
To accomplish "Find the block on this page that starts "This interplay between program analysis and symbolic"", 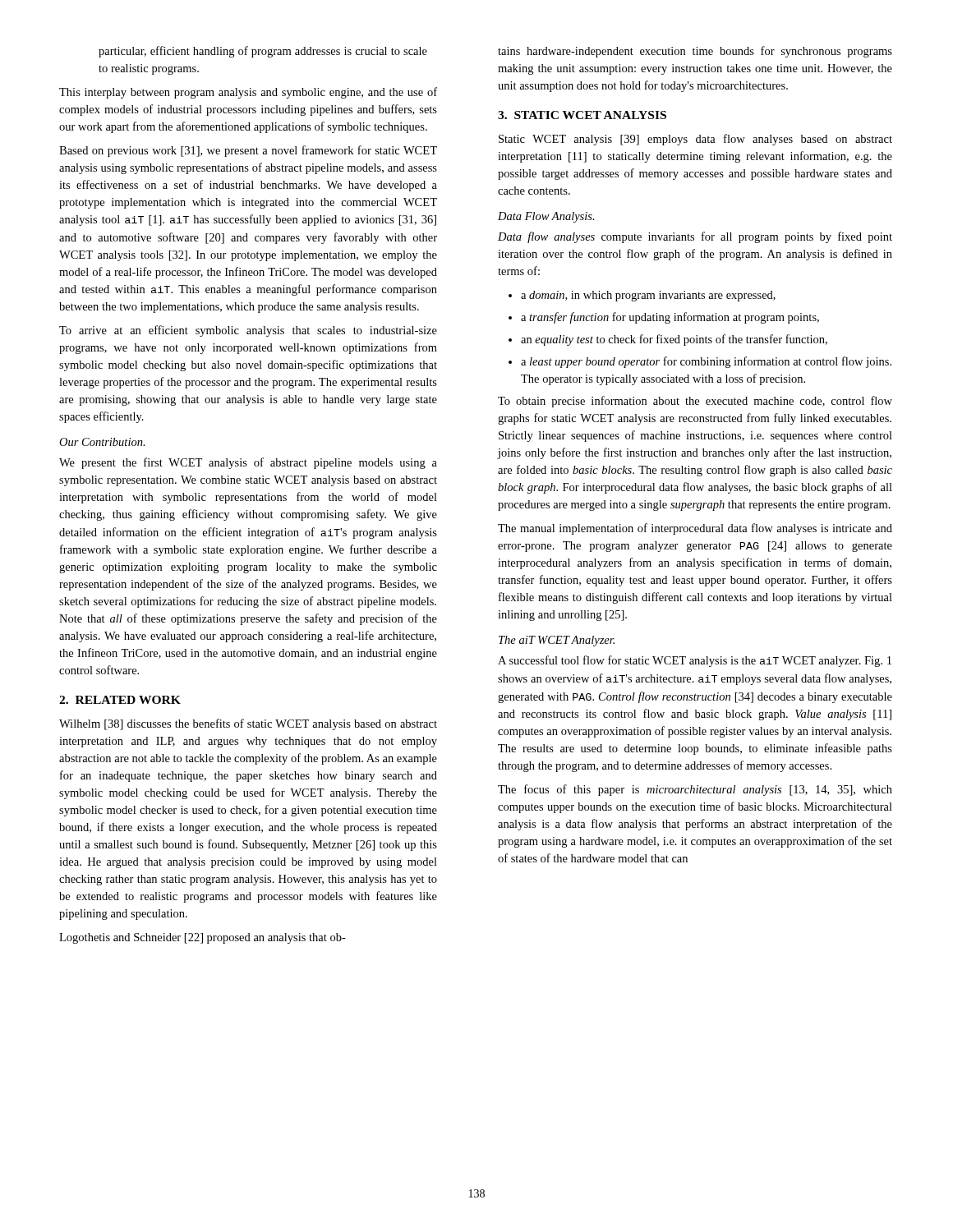I will (x=248, y=255).
